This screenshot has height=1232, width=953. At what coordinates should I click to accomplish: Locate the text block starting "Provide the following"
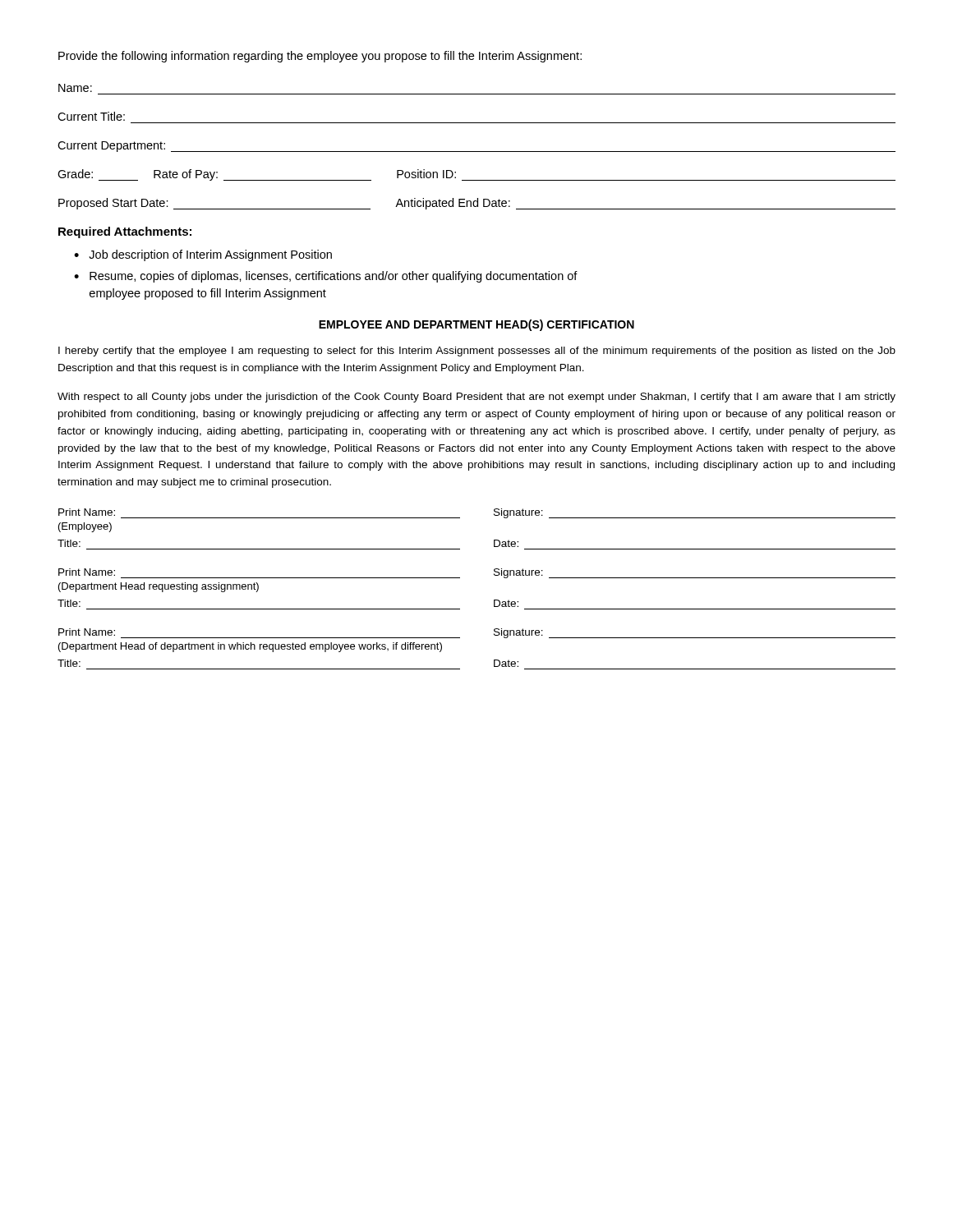click(320, 56)
